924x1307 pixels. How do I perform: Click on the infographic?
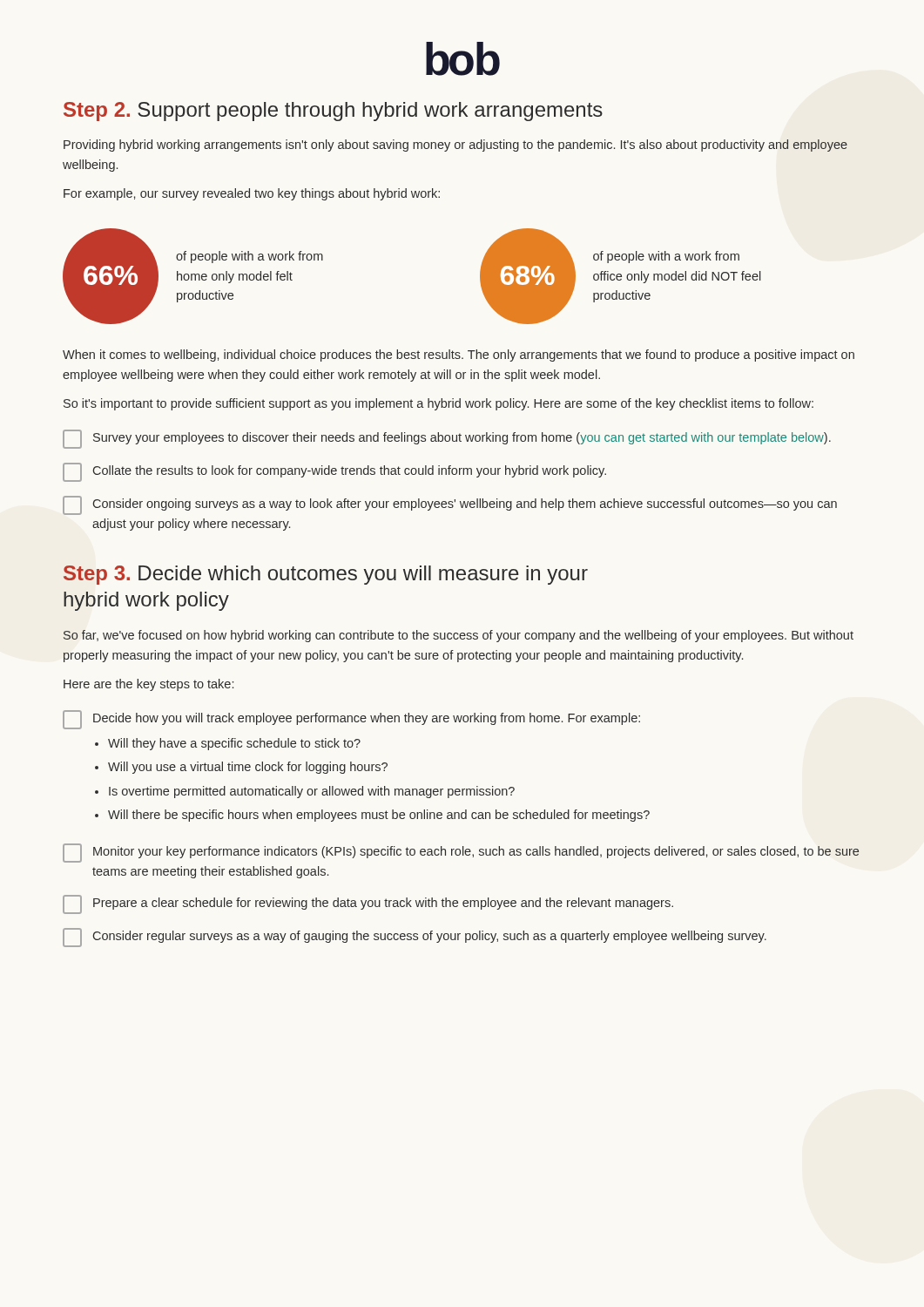click(462, 276)
